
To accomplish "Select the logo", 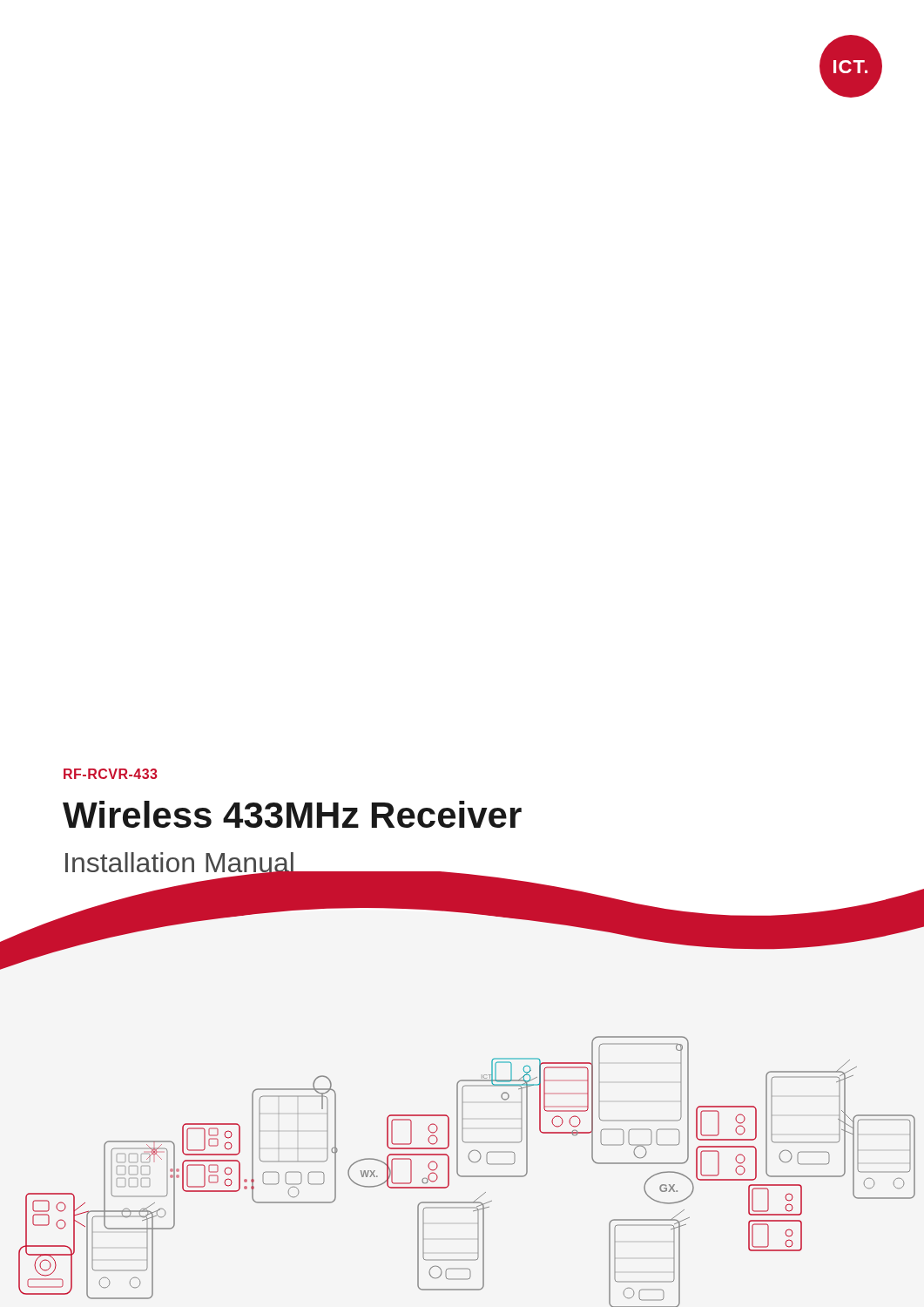I will click(x=851, y=68).
